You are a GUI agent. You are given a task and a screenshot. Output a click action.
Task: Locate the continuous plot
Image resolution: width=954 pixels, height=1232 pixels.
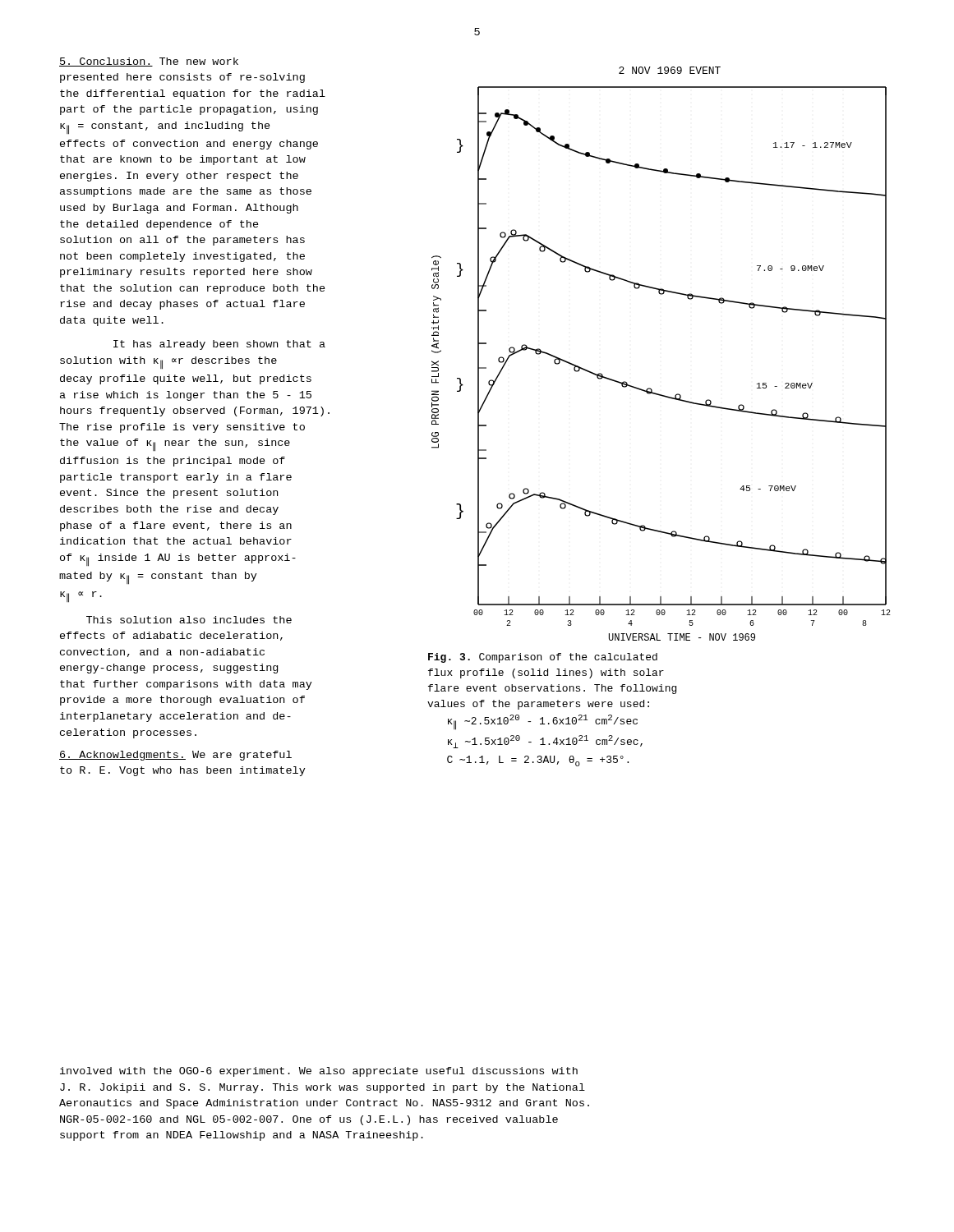(x=670, y=351)
